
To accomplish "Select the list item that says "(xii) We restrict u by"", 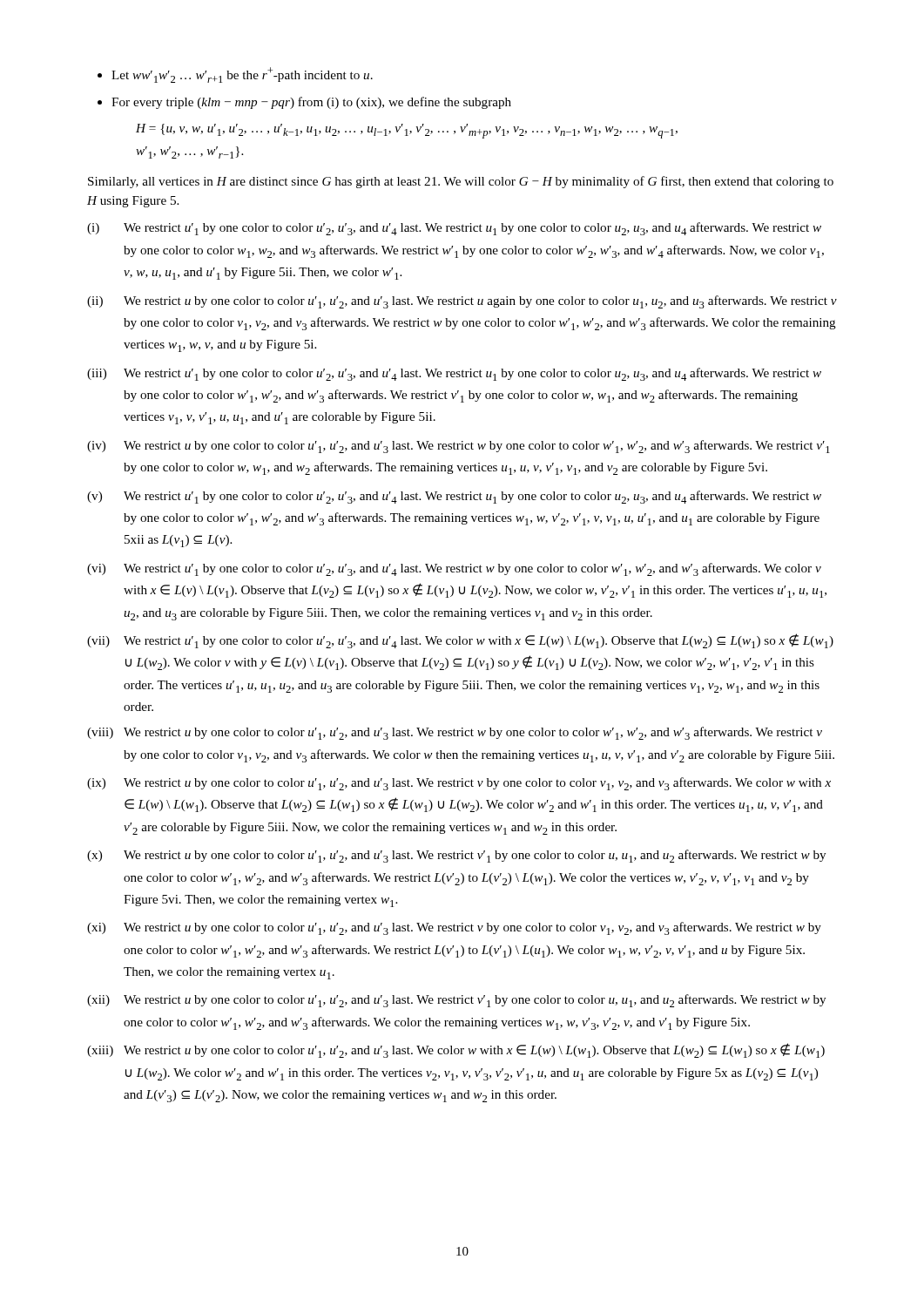I will 462,1012.
